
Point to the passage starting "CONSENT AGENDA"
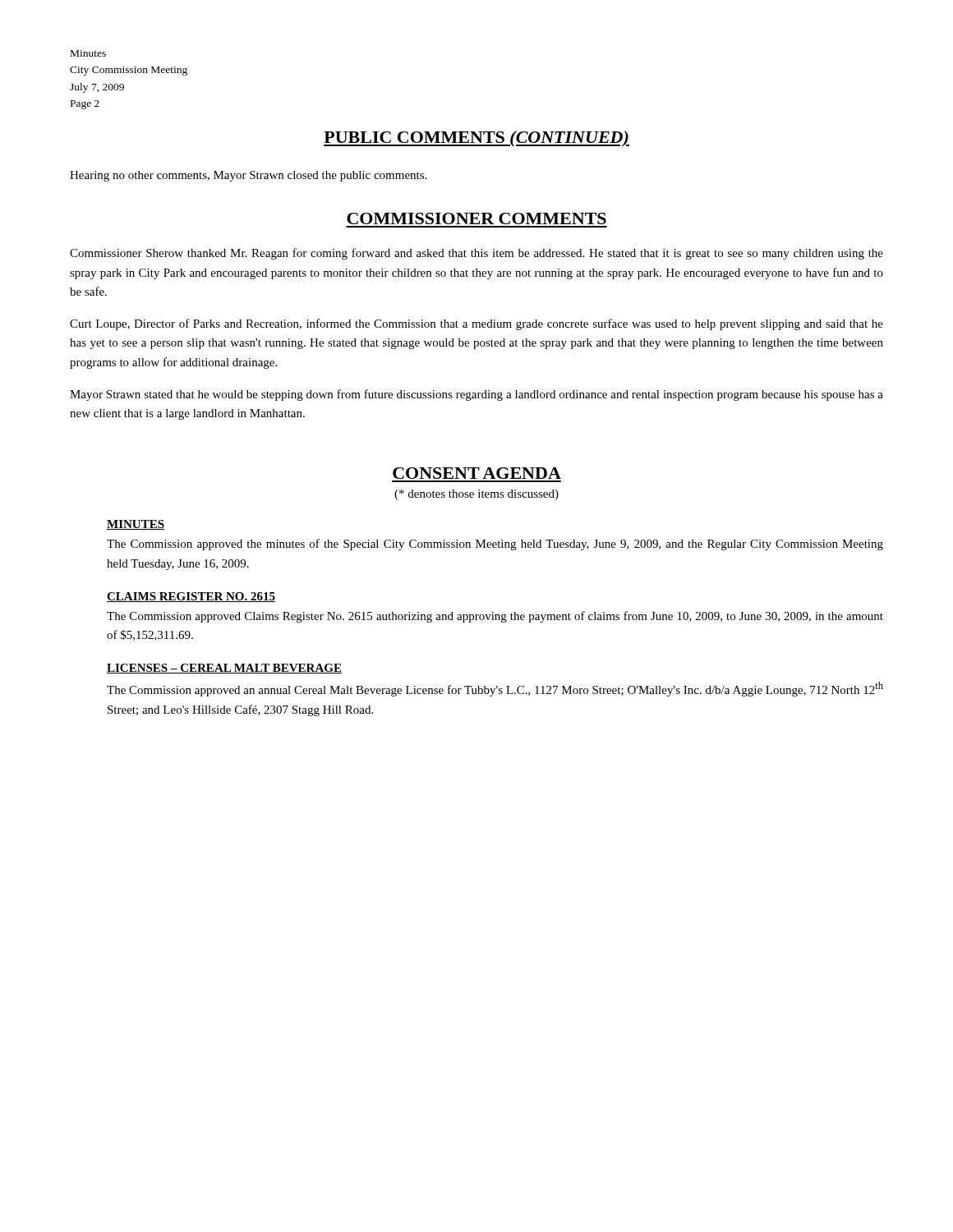(x=476, y=473)
